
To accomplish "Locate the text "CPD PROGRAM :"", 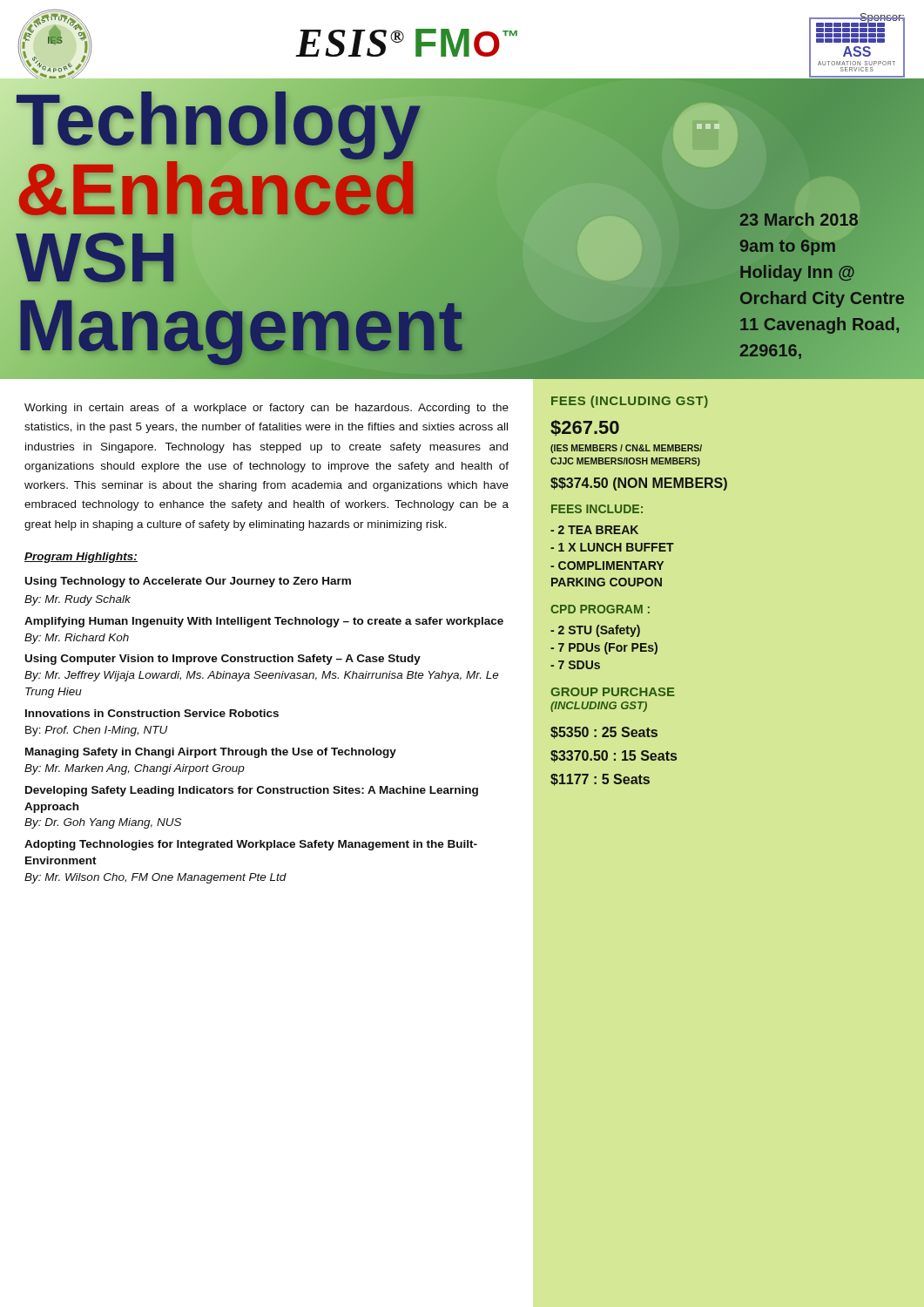I will coord(601,609).
